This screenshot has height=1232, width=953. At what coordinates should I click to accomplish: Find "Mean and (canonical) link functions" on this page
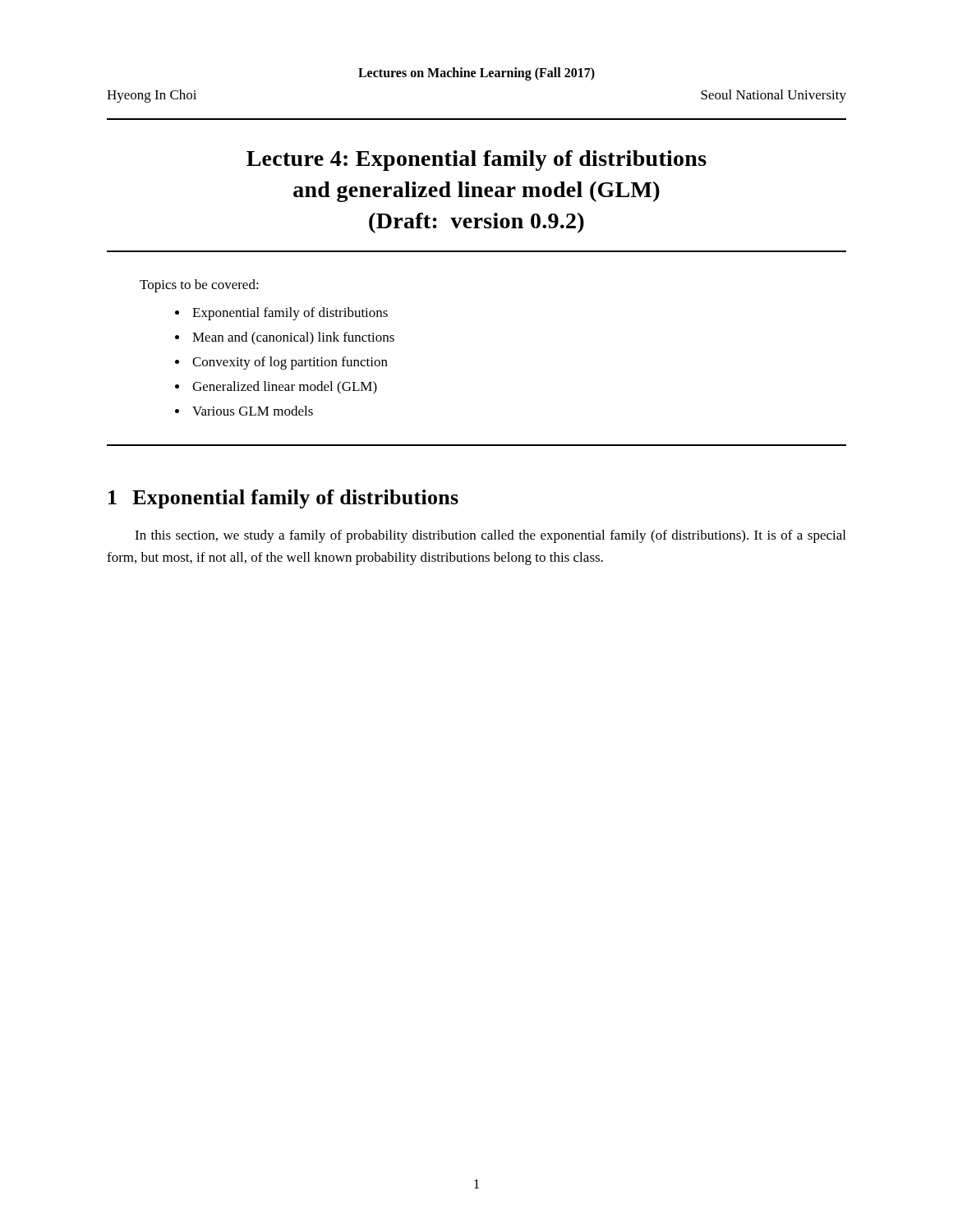pos(293,338)
